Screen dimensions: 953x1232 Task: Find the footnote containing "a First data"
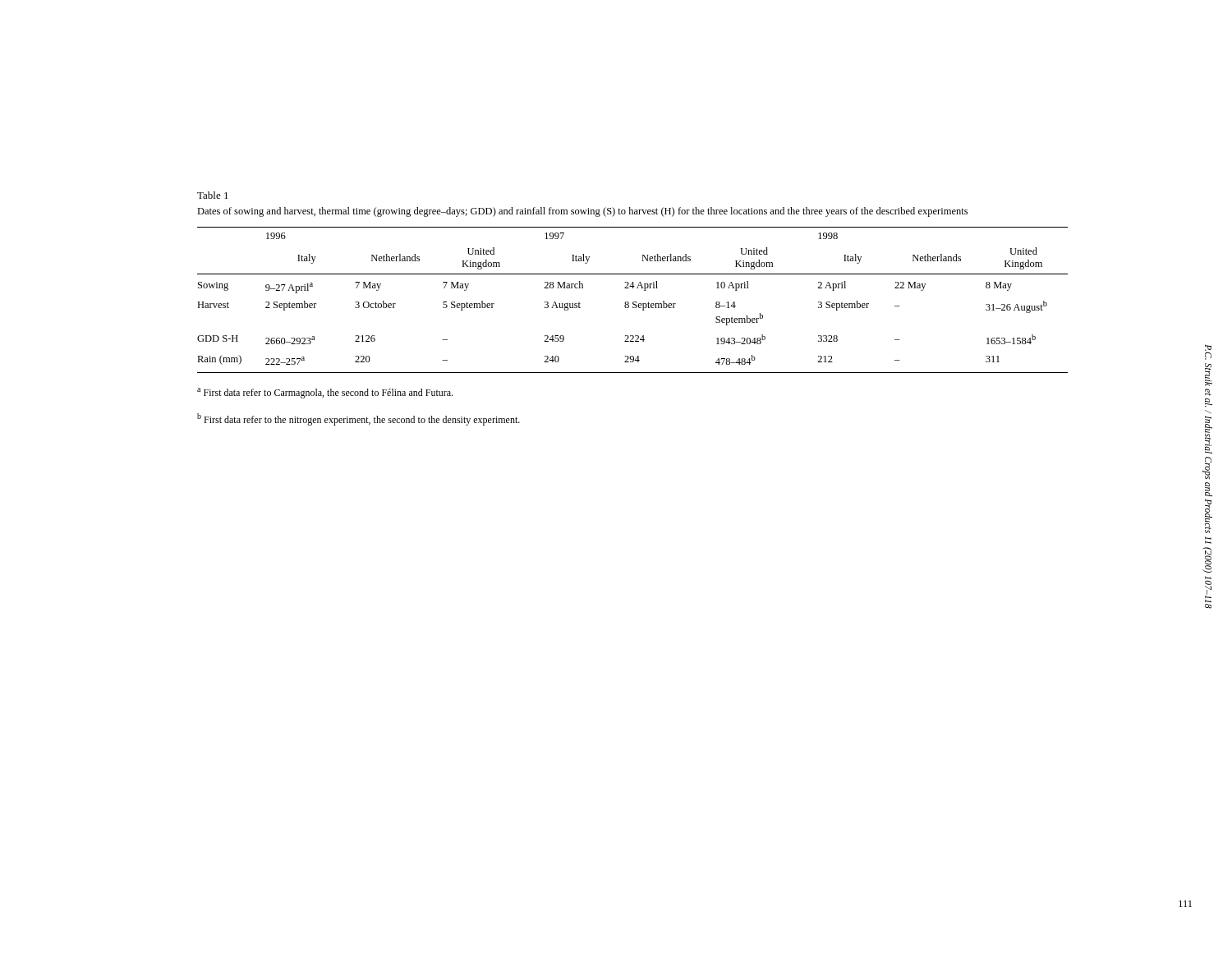[x=325, y=393]
